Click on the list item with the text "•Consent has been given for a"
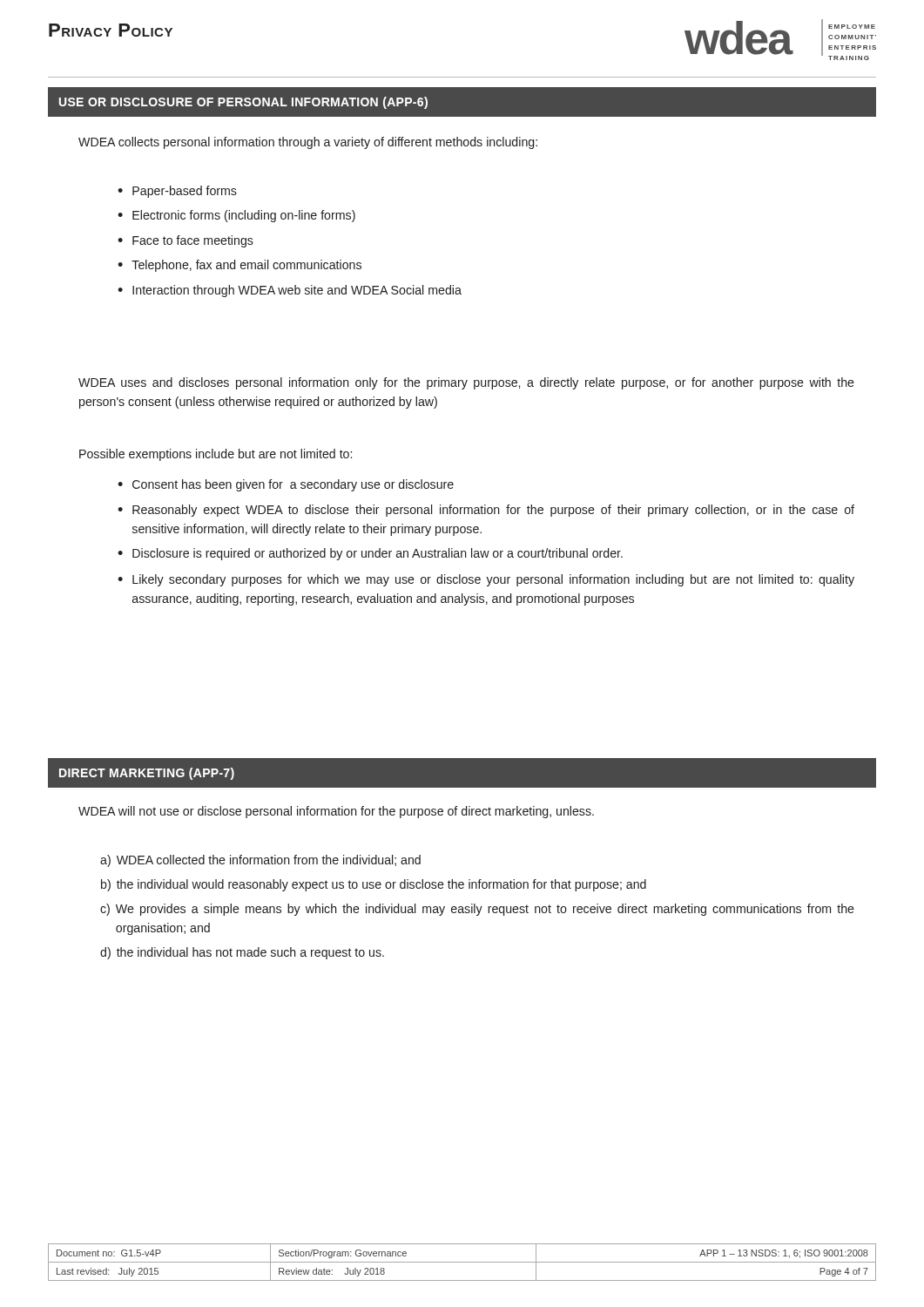Image resolution: width=924 pixels, height=1307 pixels. 286,485
